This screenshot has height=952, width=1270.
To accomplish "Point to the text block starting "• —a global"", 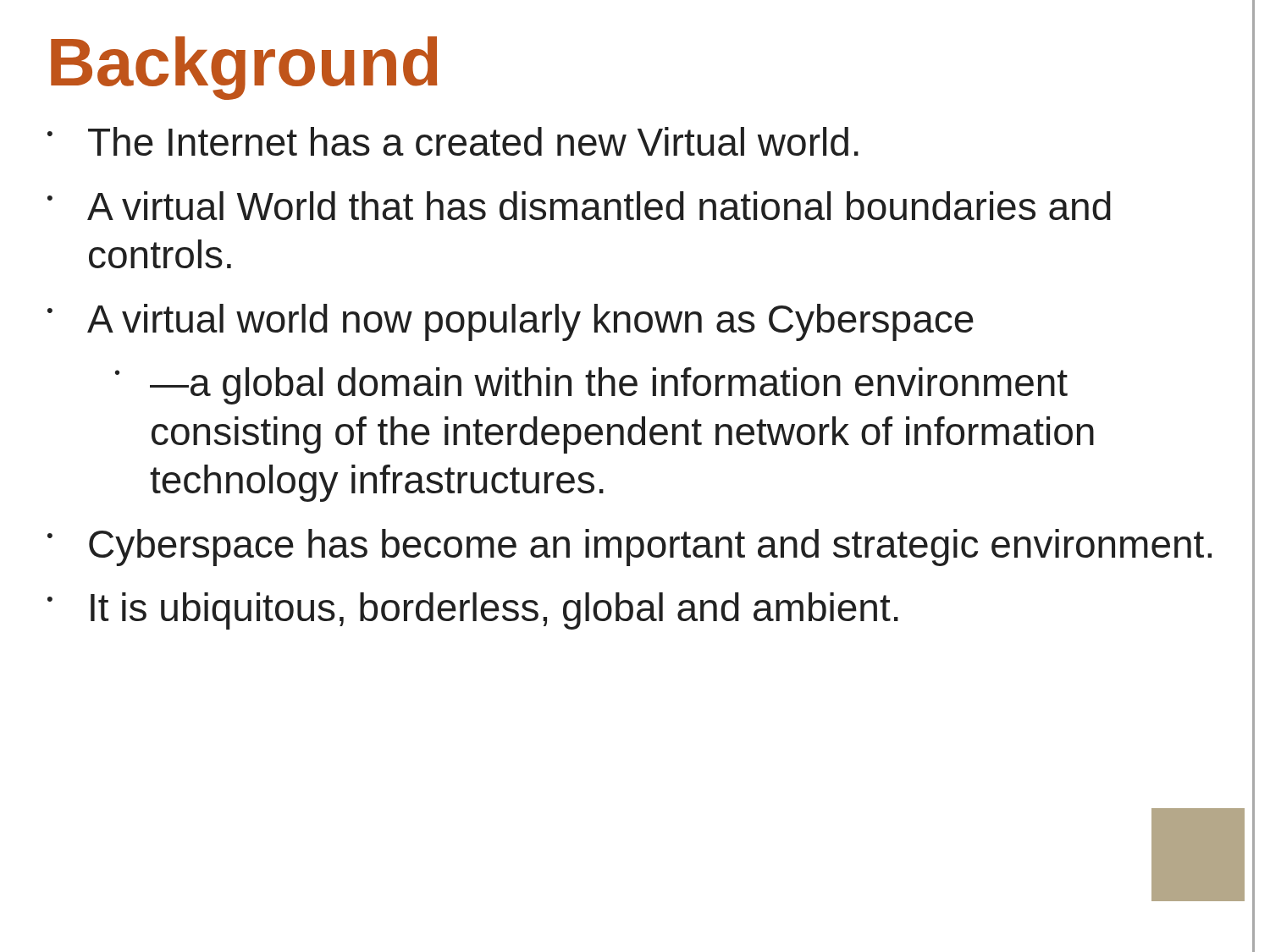I will (667, 432).
